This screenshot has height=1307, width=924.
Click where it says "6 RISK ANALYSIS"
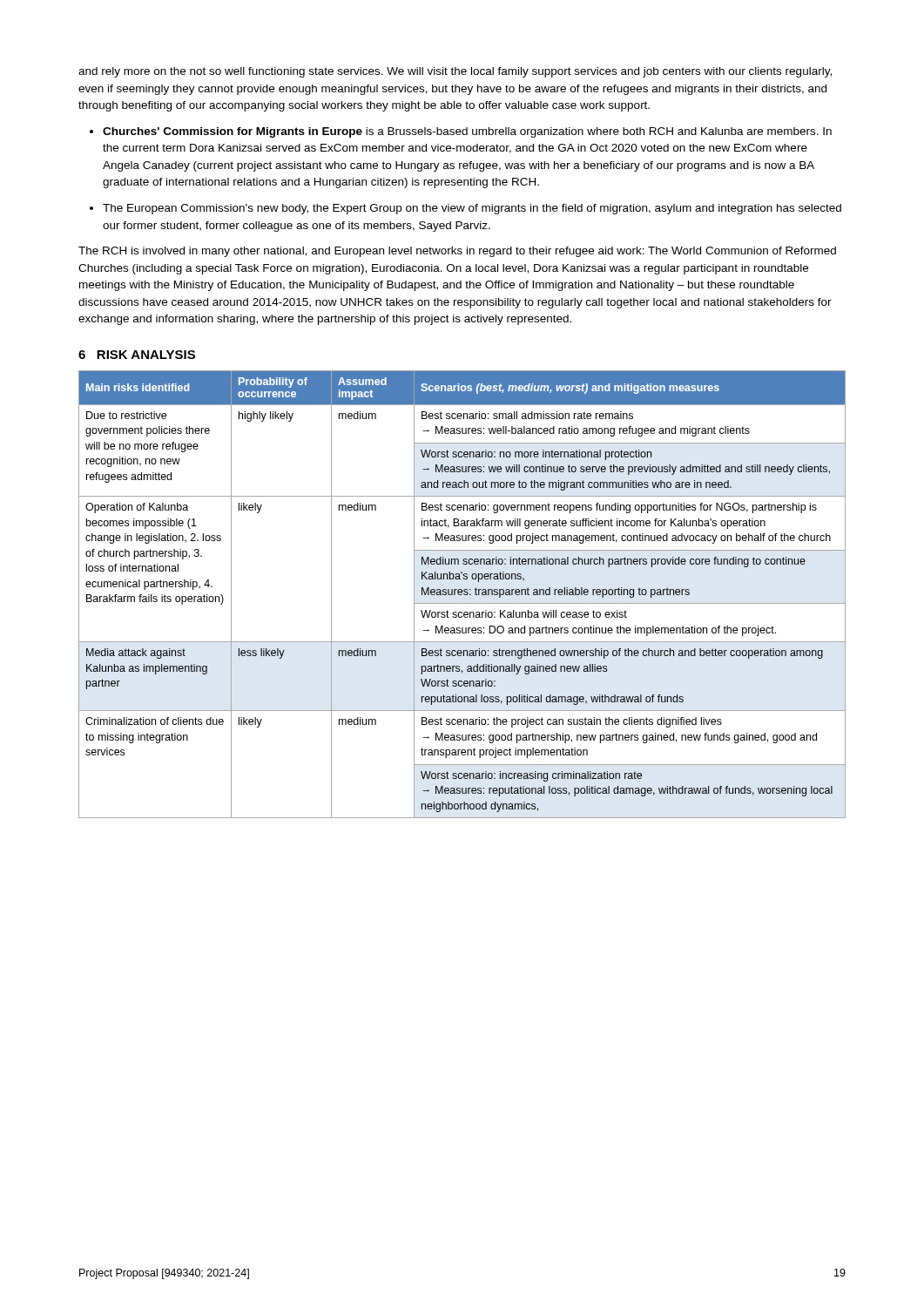click(x=137, y=355)
